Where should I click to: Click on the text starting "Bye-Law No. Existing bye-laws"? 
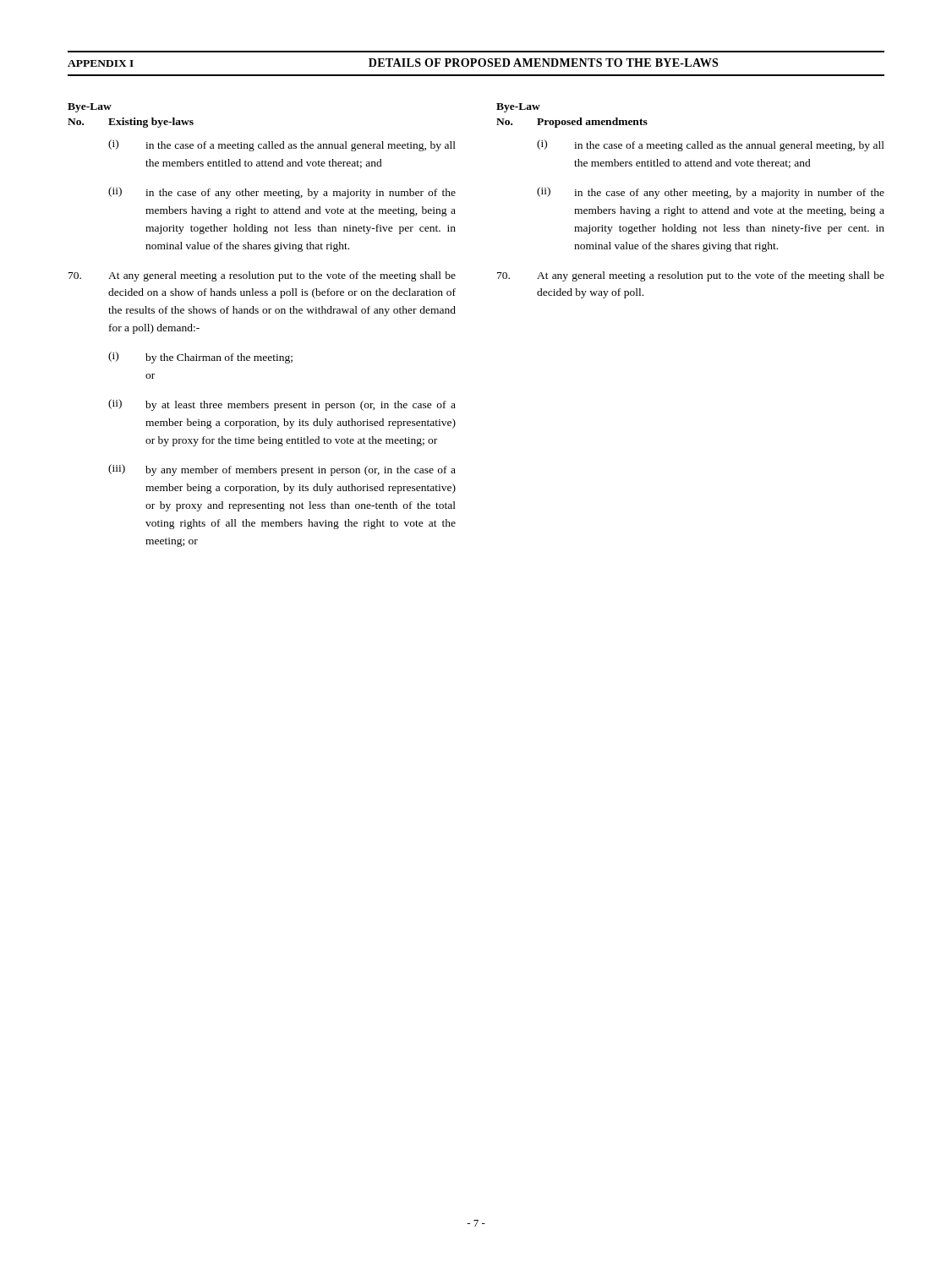click(90, 108)
